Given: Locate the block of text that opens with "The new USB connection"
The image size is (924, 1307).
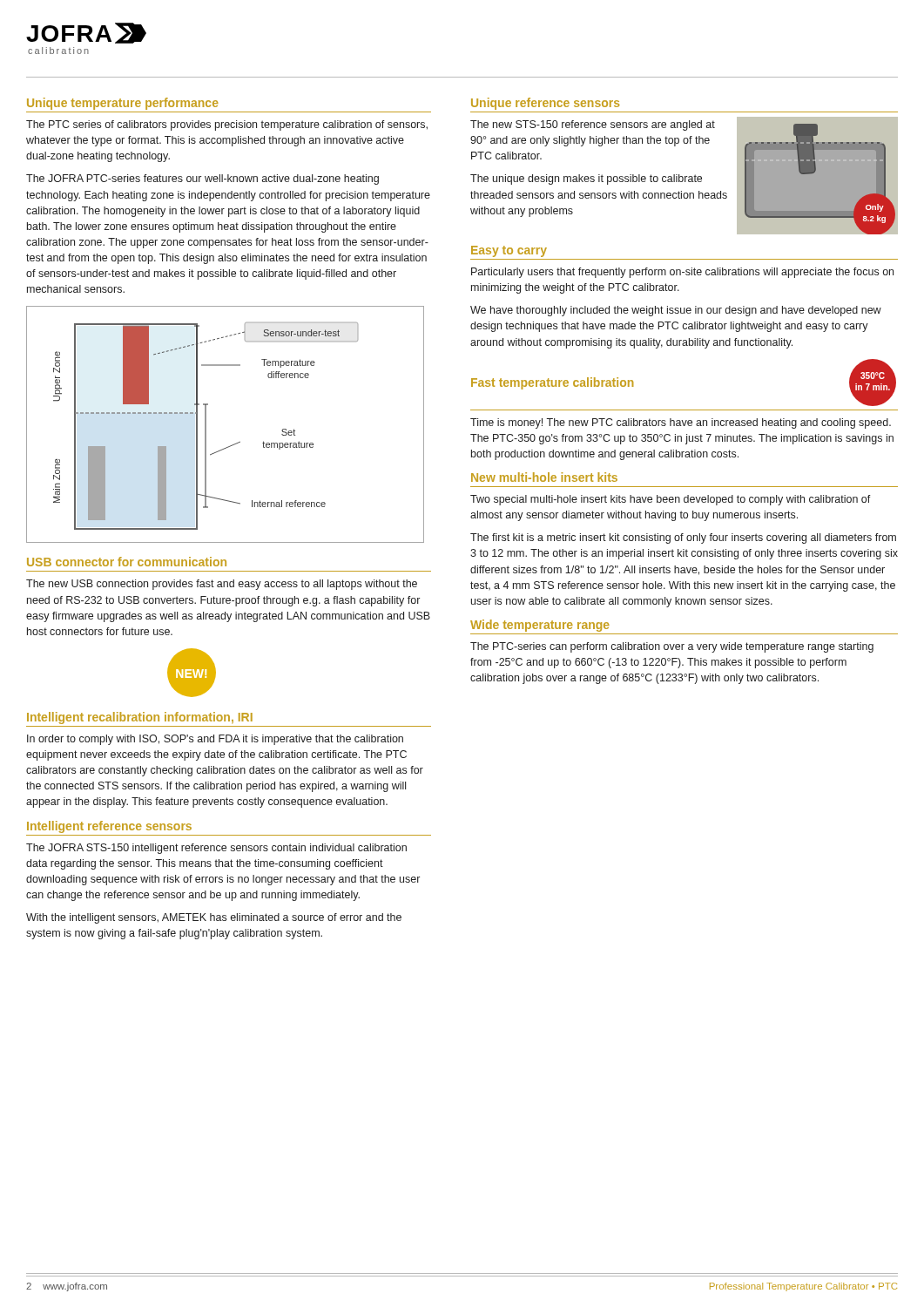Looking at the screenshot, I should (x=228, y=608).
